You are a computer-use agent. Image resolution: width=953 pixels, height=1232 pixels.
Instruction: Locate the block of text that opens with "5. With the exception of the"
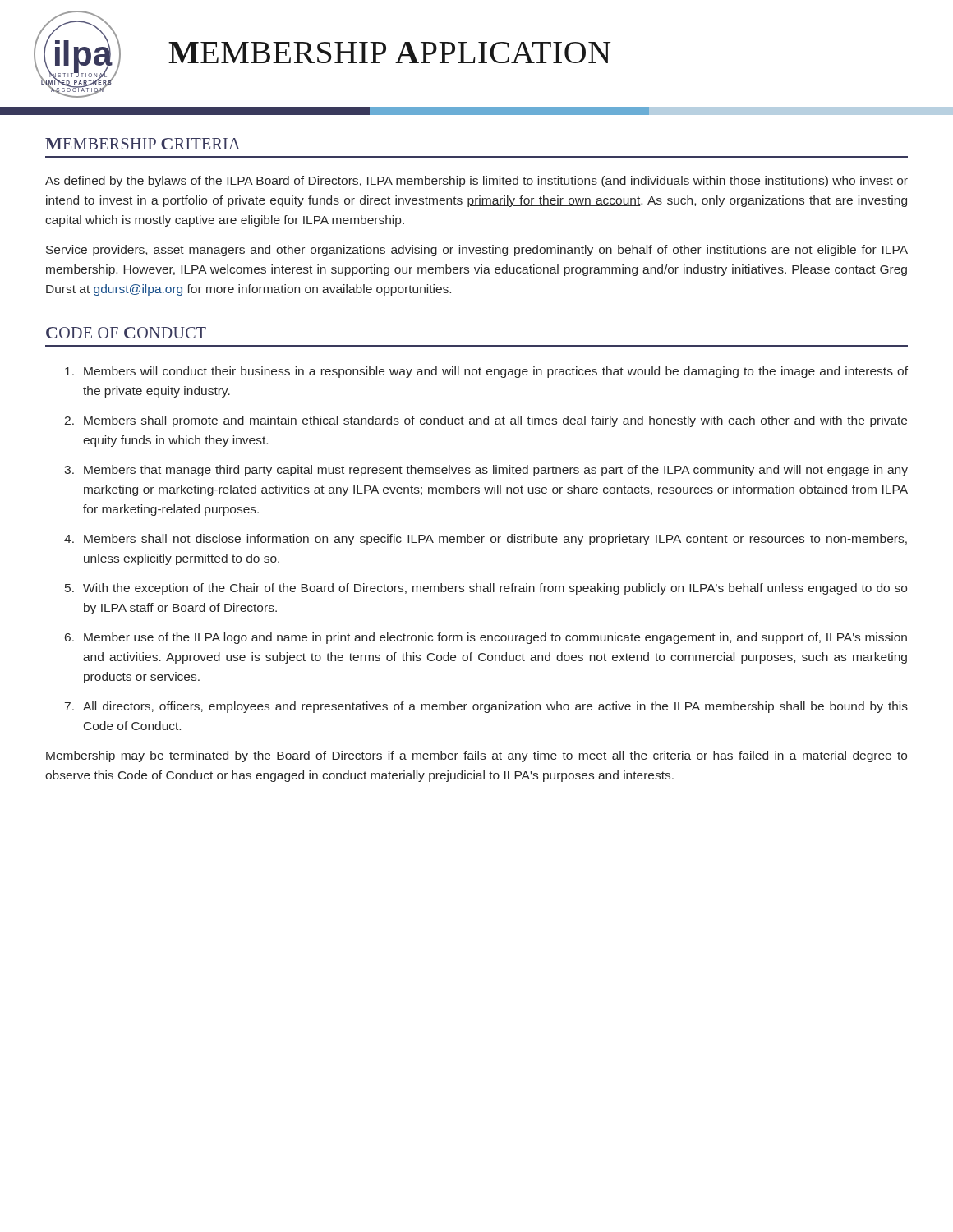pyautogui.click(x=476, y=598)
